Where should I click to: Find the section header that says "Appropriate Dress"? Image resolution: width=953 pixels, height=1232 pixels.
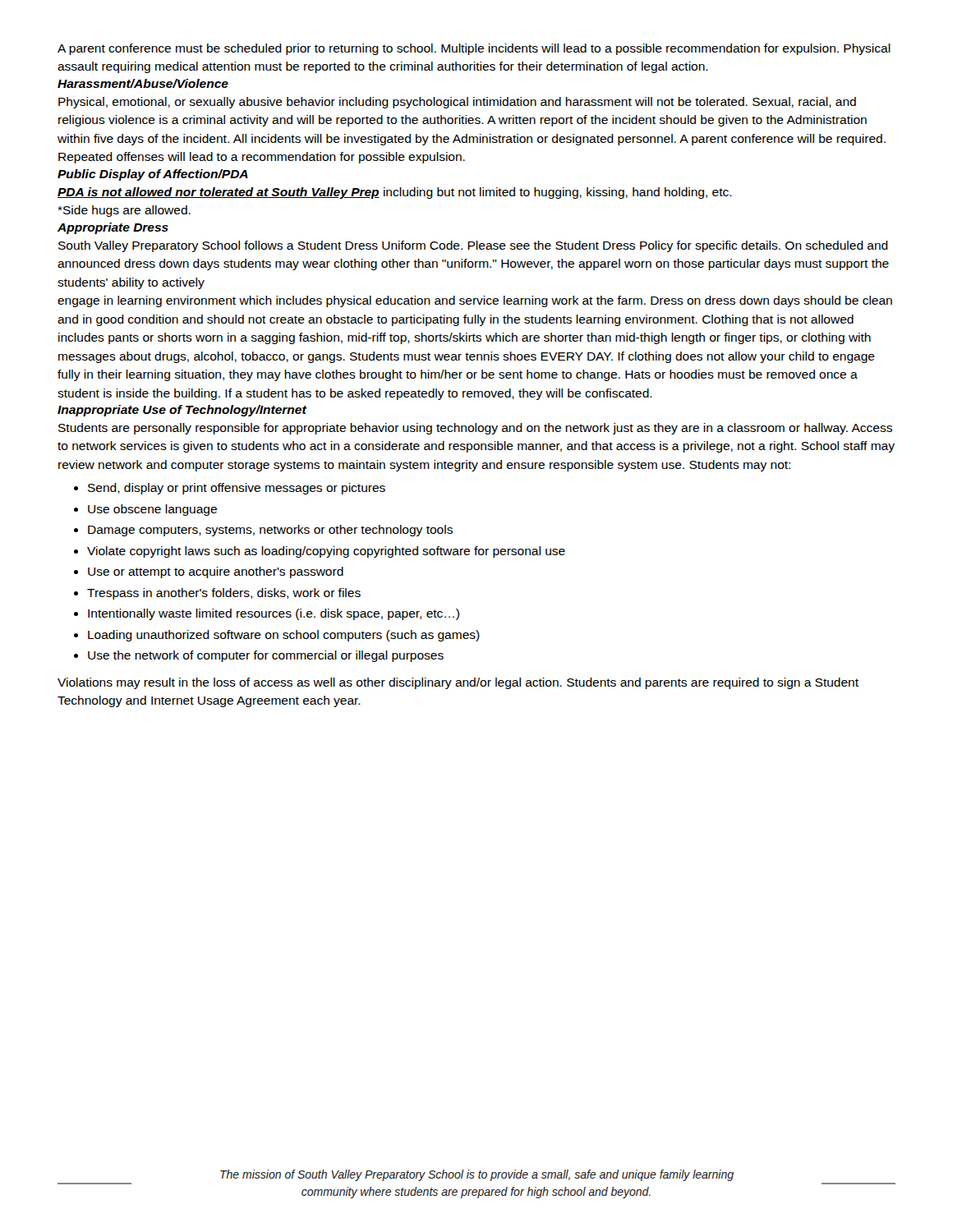tap(113, 227)
